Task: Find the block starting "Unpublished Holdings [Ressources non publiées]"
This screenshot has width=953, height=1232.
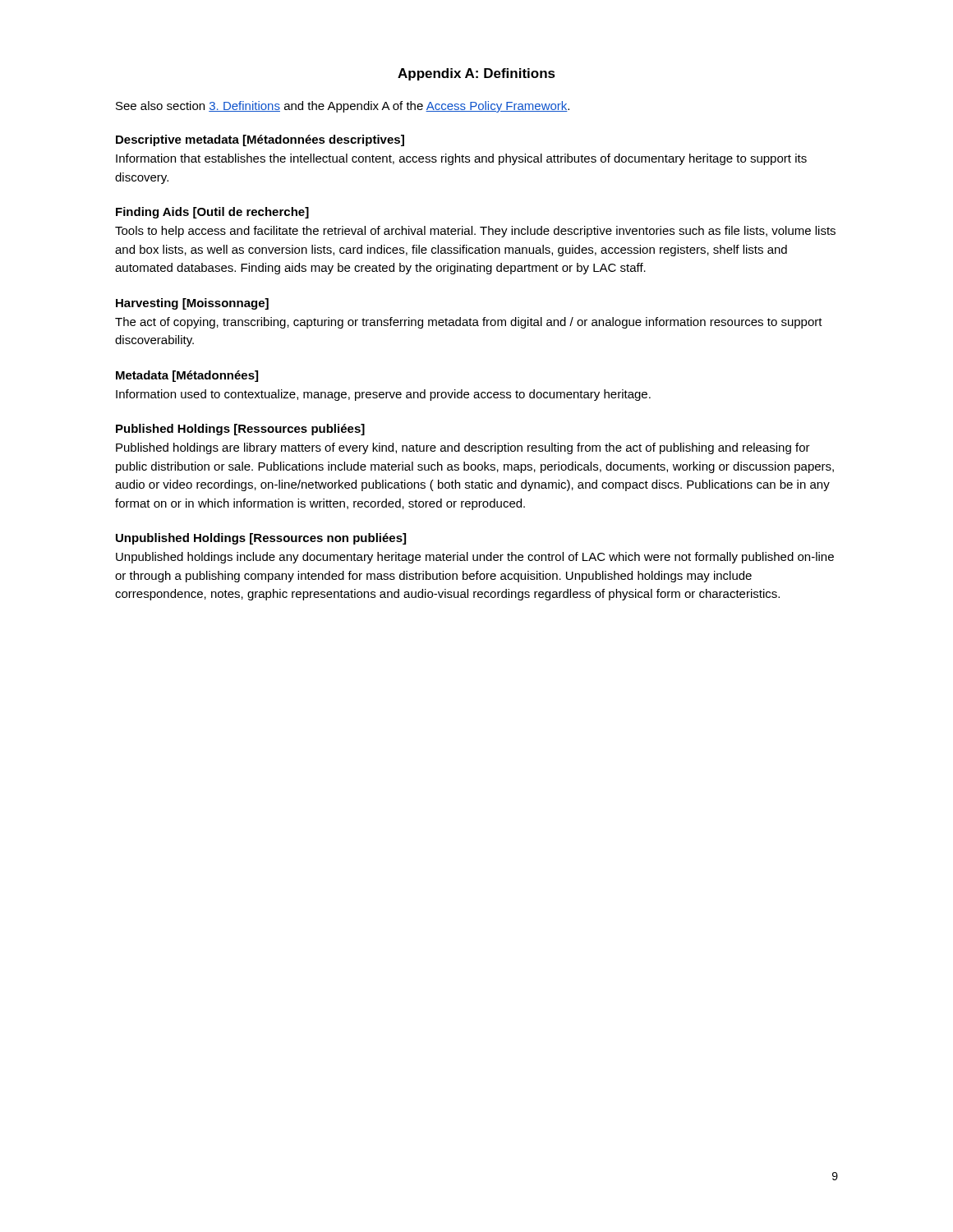Action: [261, 538]
